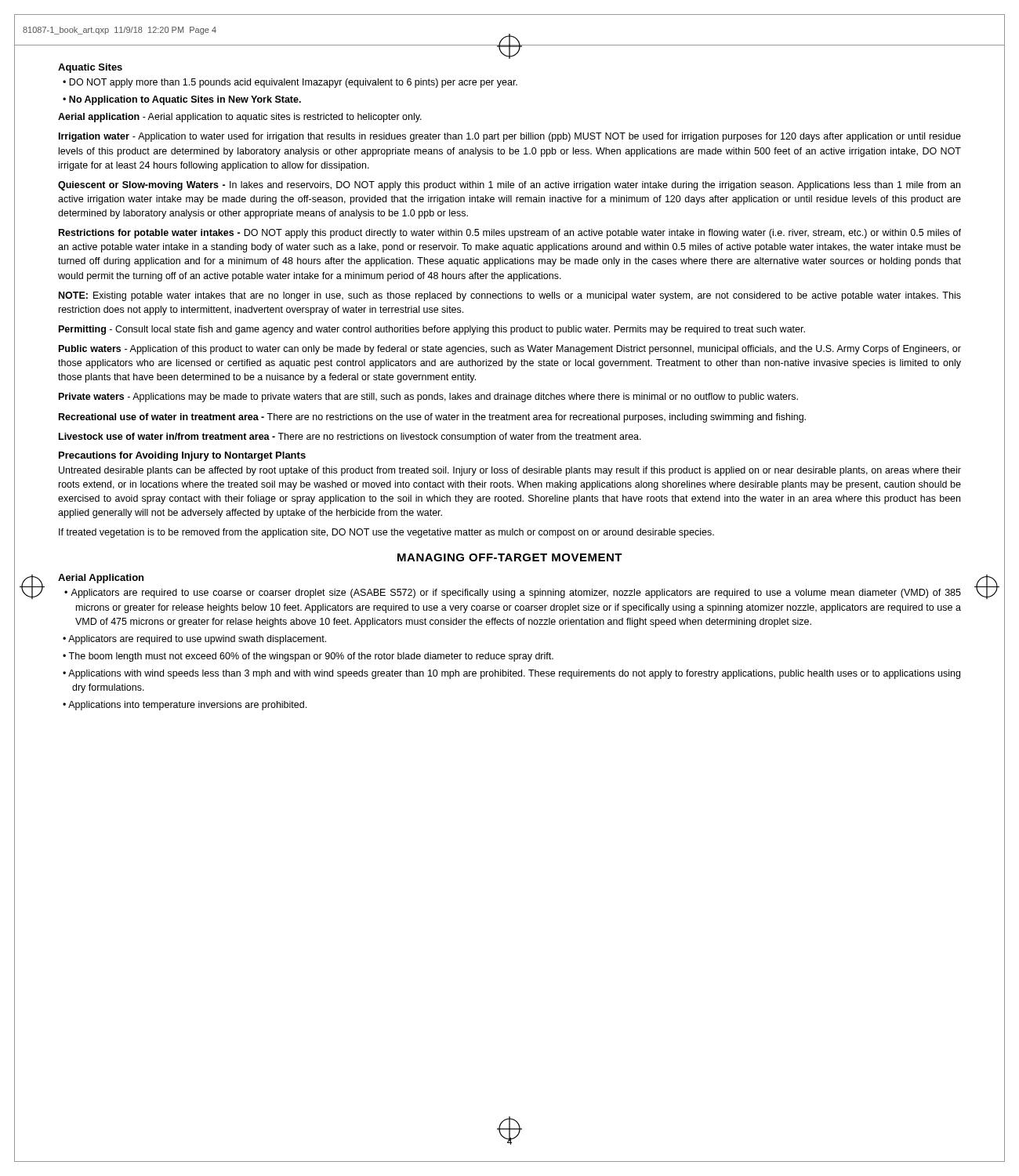Where is the passage that starts "Untreated desirable plants"?
This screenshot has height=1176, width=1019.
pos(509,492)
